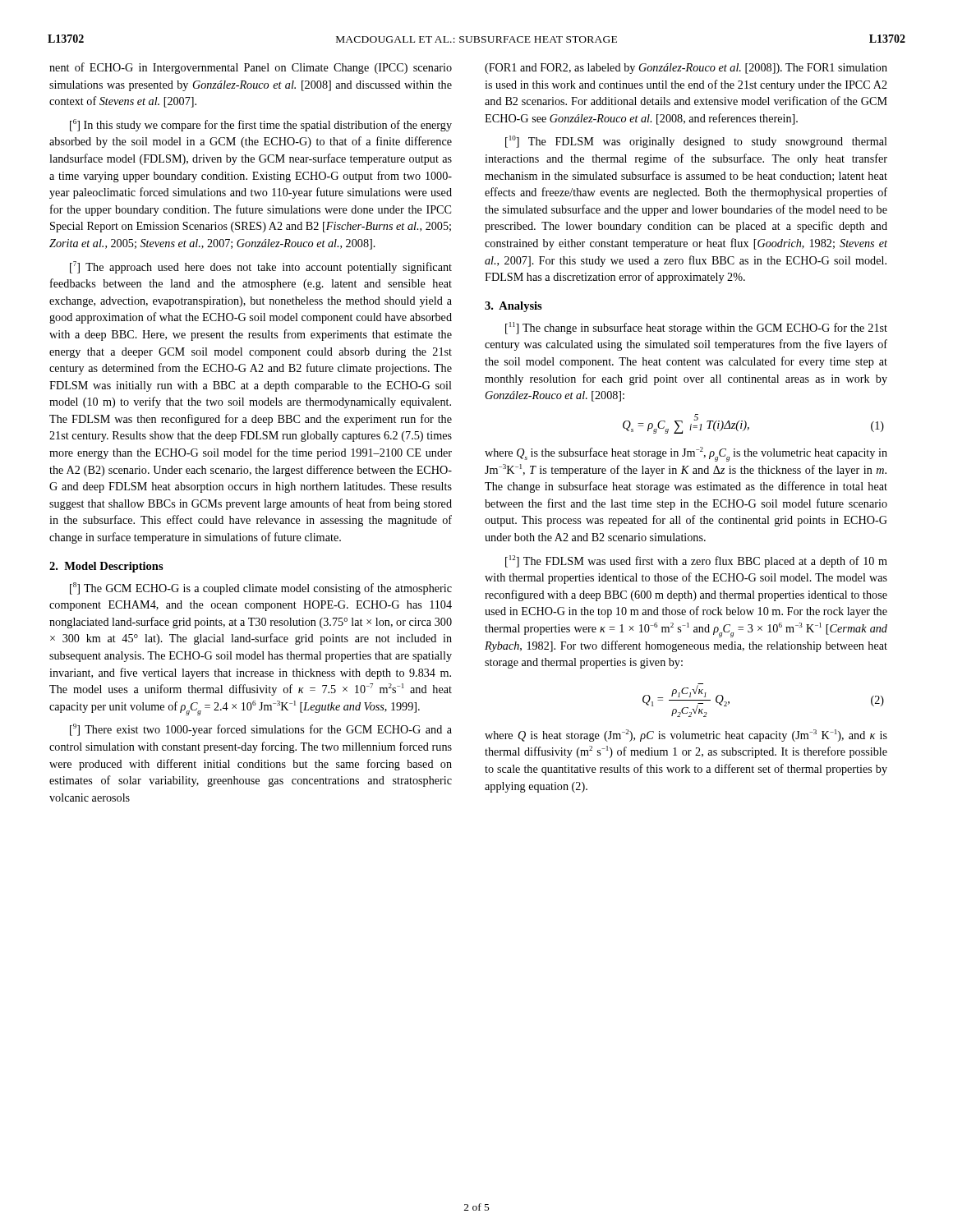
Task: Click the passage that begins "[10] The FDLSM was originally designed to study"
Action: pyautogui.click(x=686, y=209)
